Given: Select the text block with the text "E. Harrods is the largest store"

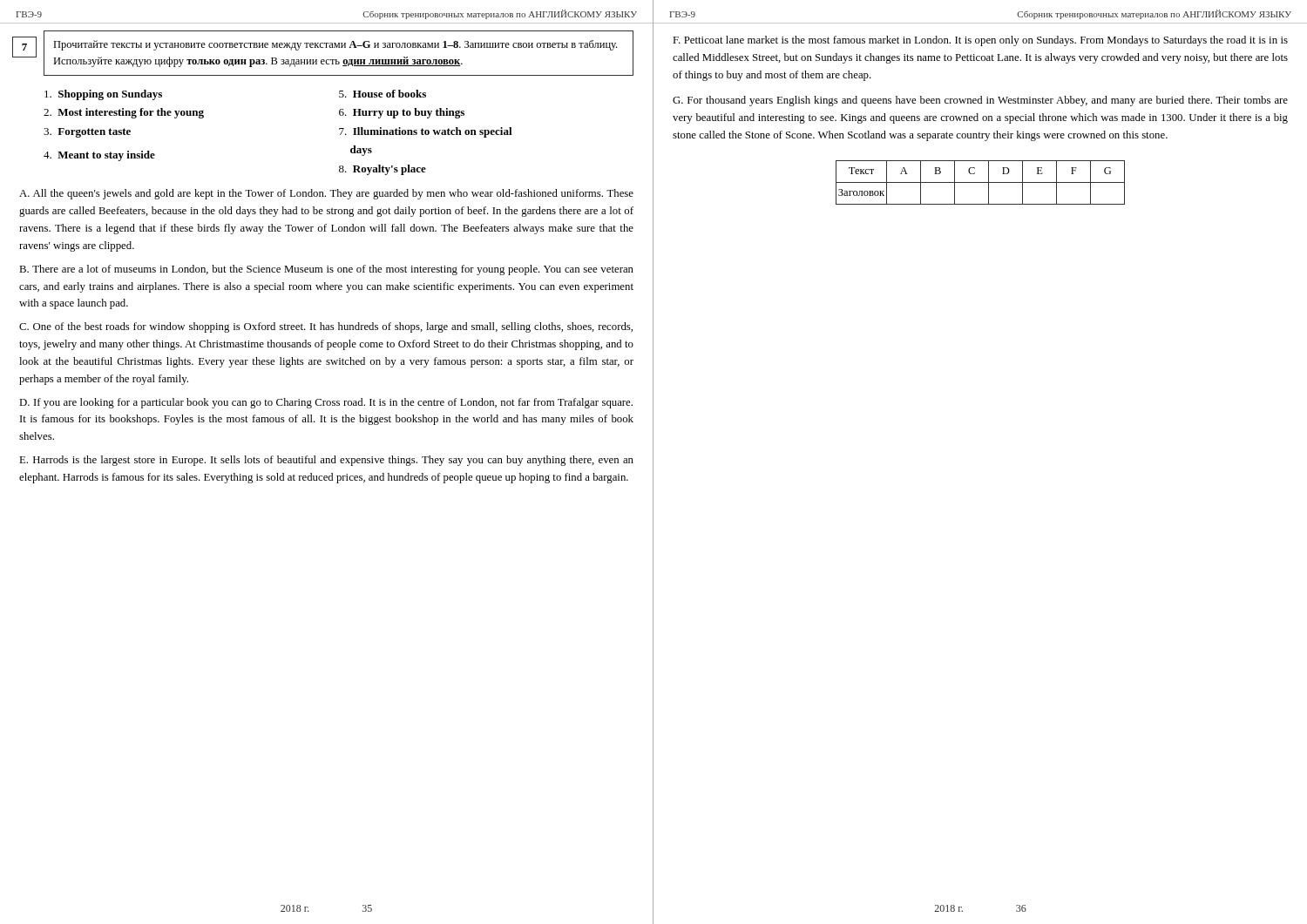Looking at the screenshot, I should coord(326,469).
